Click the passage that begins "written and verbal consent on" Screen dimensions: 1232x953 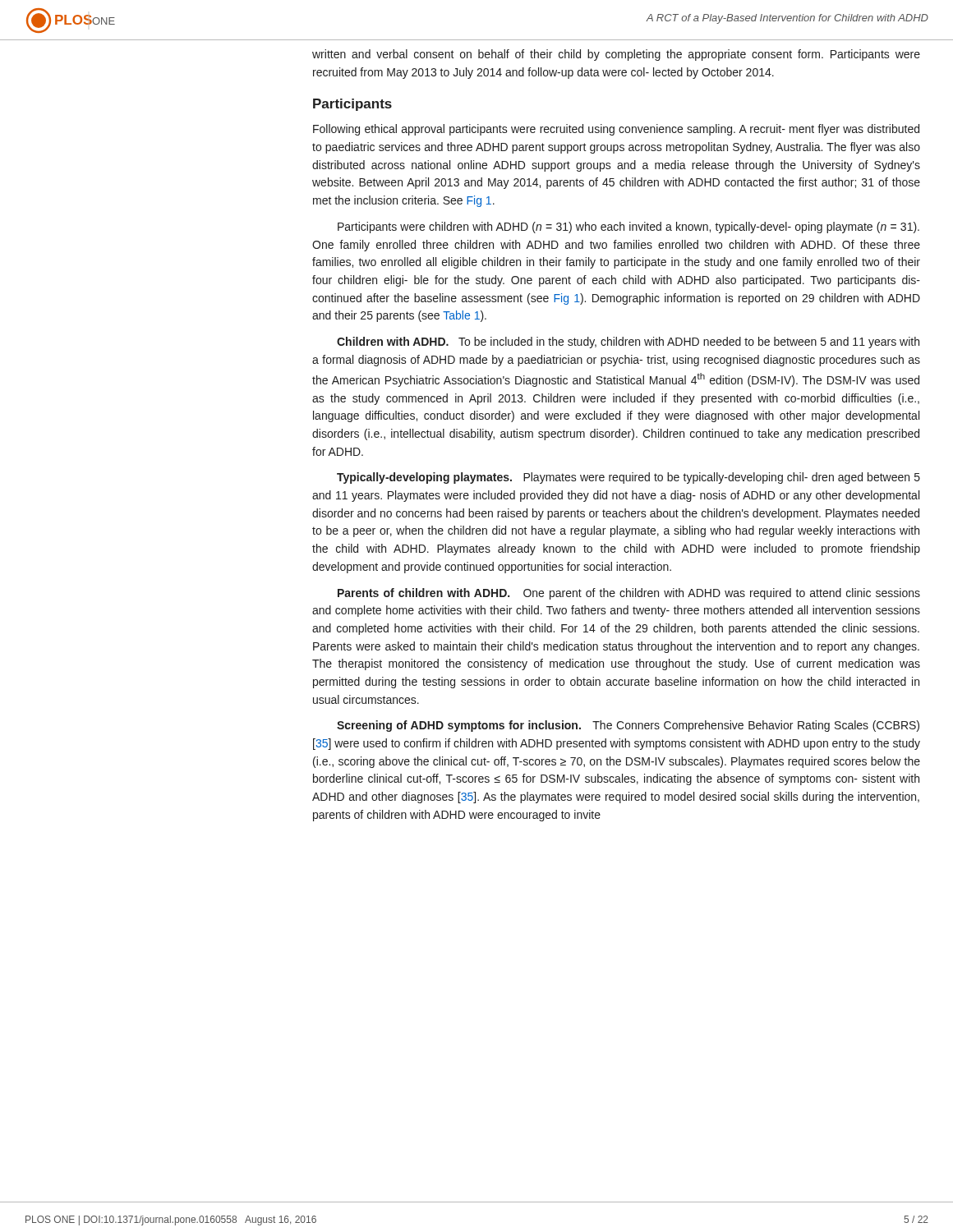pos(616,64)
